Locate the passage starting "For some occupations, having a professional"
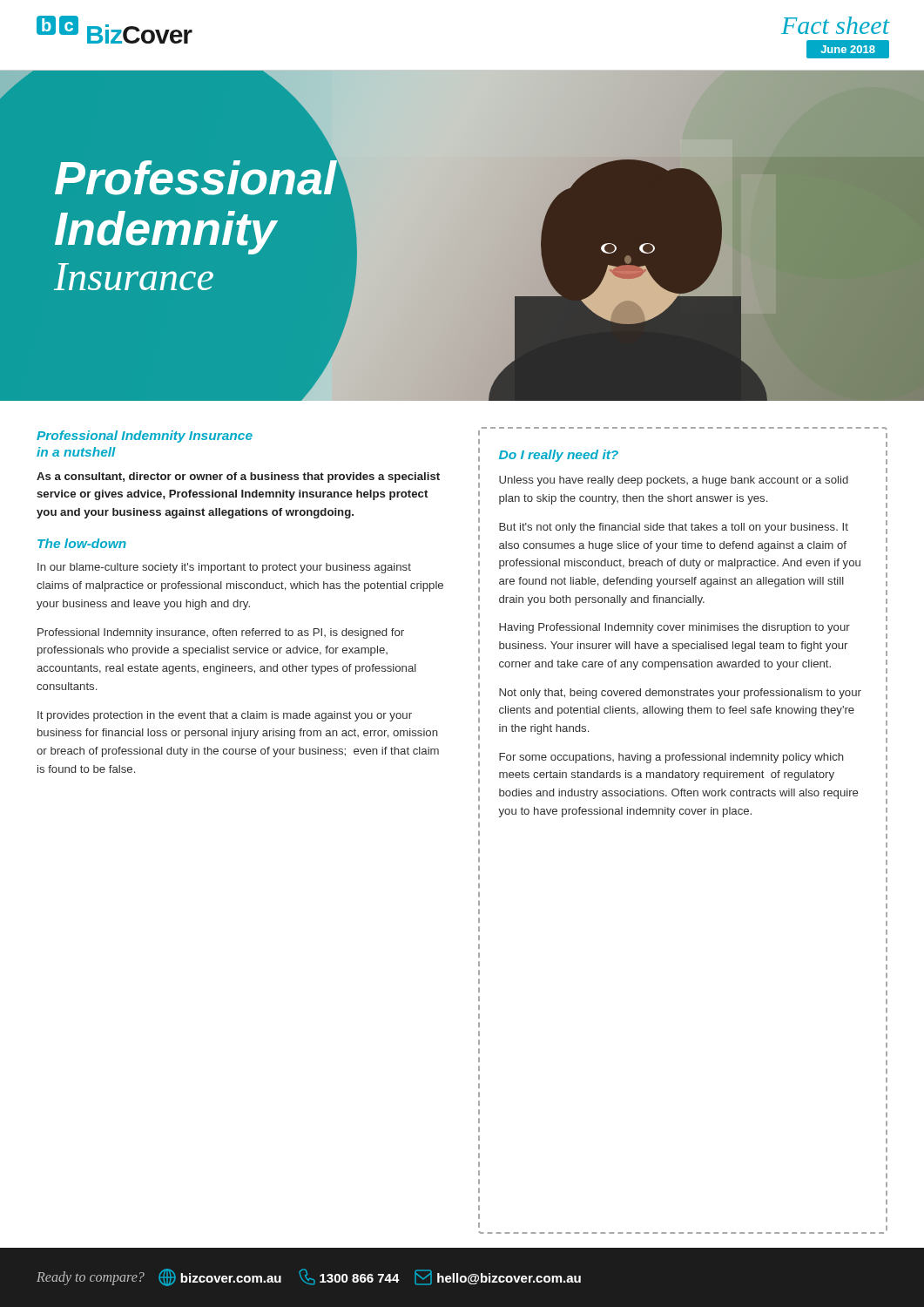The image size is (924, 1307). [679, 784]
